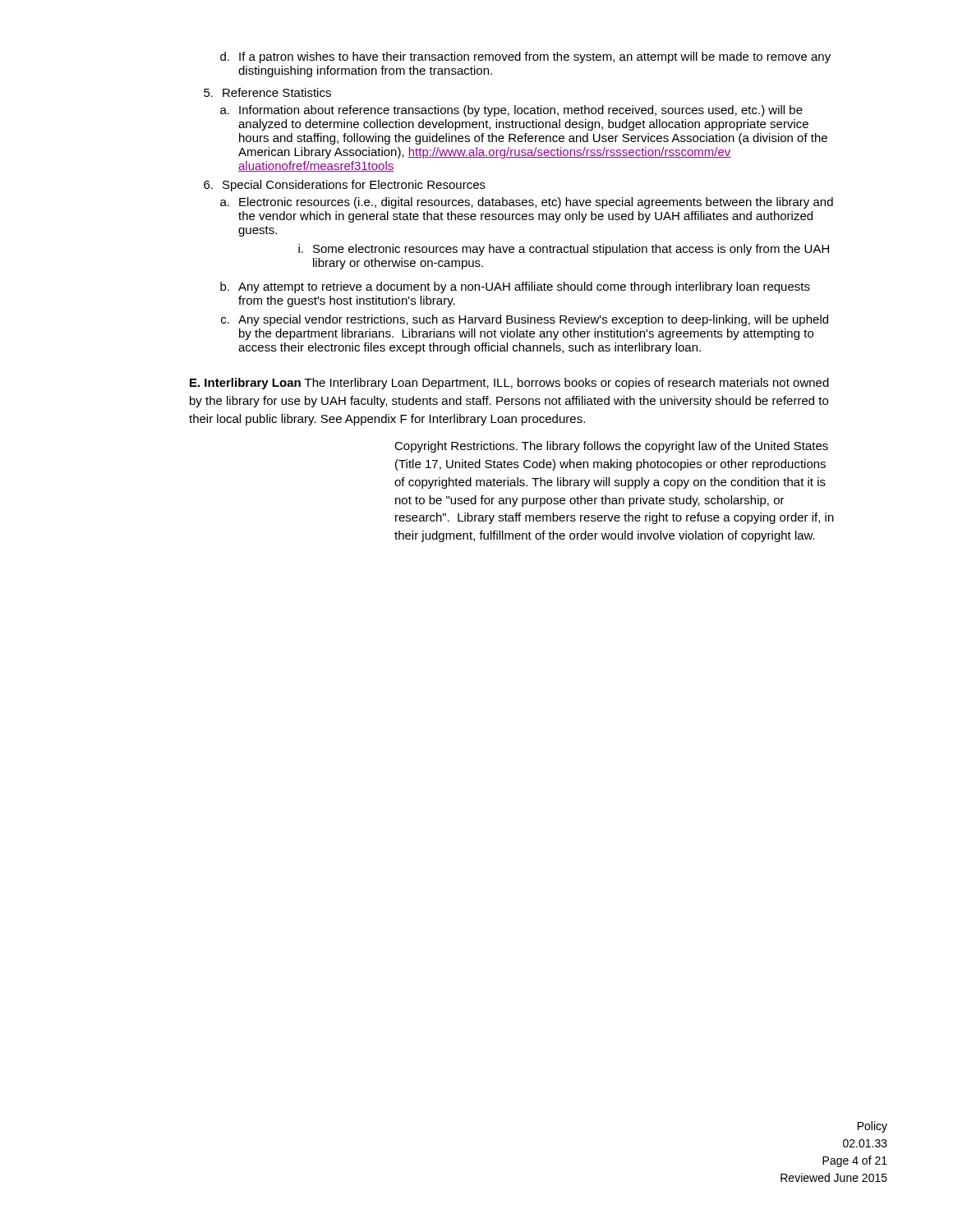Point to the region starting "d. If a patron wishes"
This screenshot has width=953, height=1232.
tap(501, 63)
